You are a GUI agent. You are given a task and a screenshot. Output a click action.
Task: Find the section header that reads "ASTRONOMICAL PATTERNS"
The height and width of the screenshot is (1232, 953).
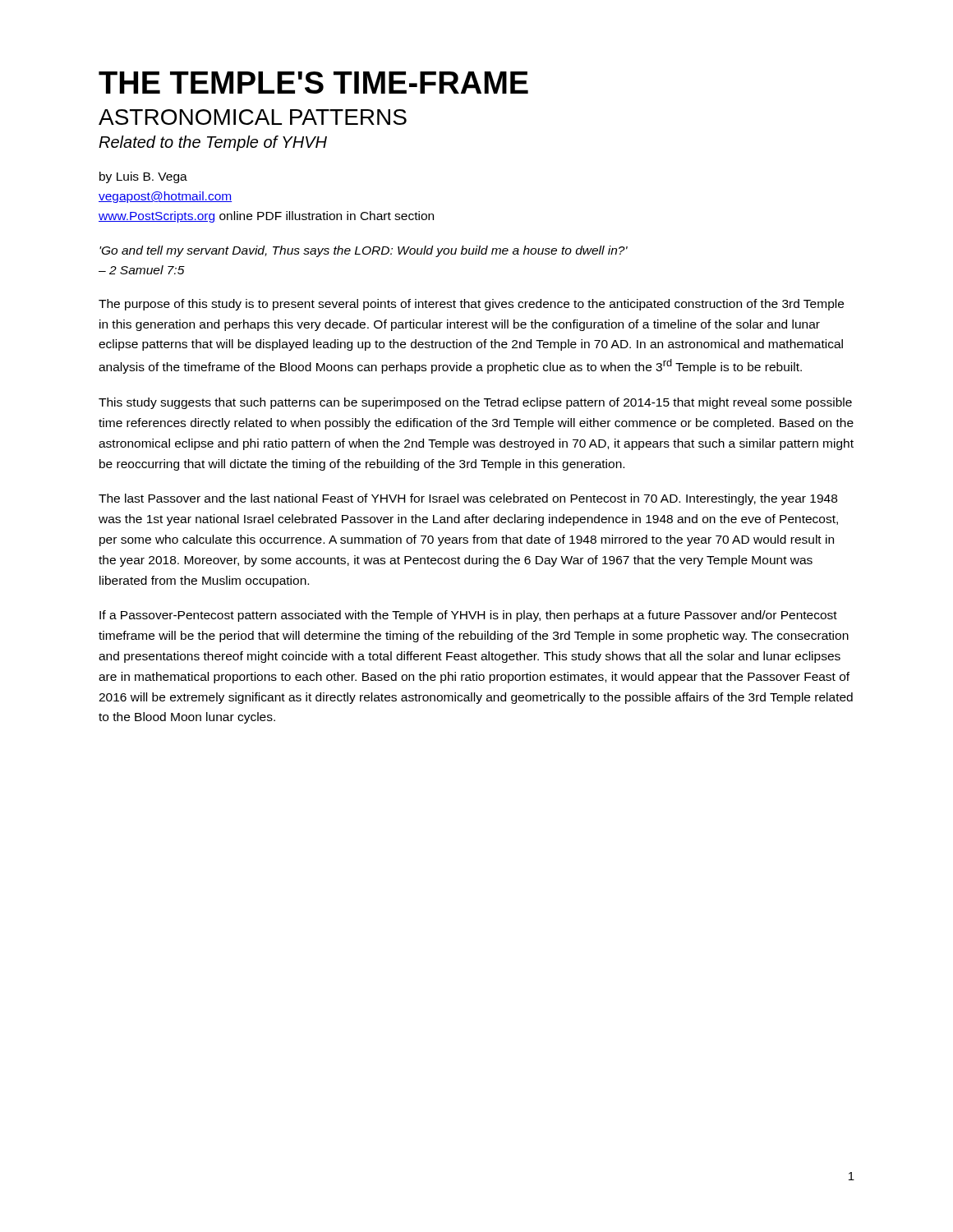coord(253,117)
